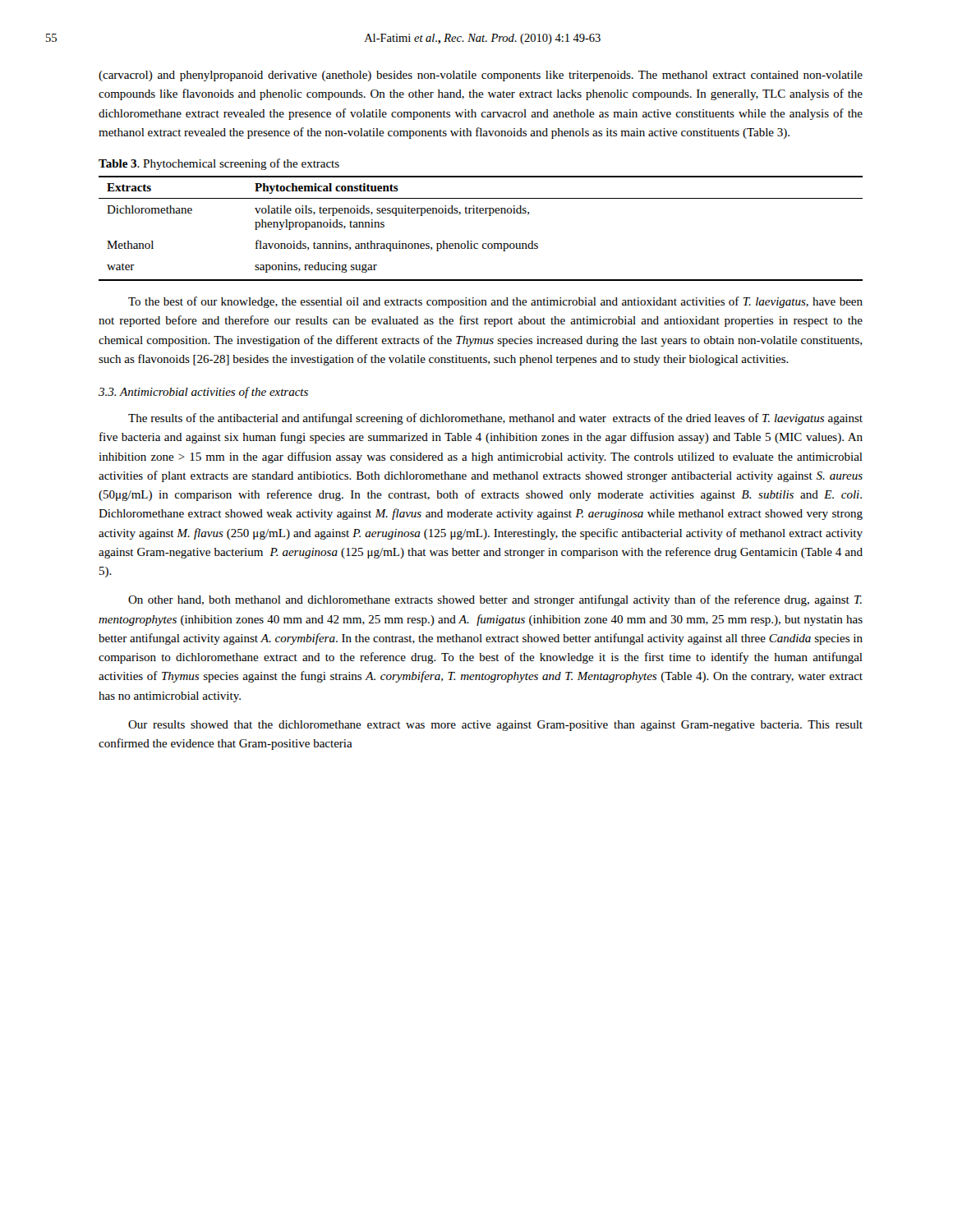Find the block on this page that starts "The results of the antibacterial and"
Image resolution: width=953 pixels, height=1232 pixels.
click(481, 494)
